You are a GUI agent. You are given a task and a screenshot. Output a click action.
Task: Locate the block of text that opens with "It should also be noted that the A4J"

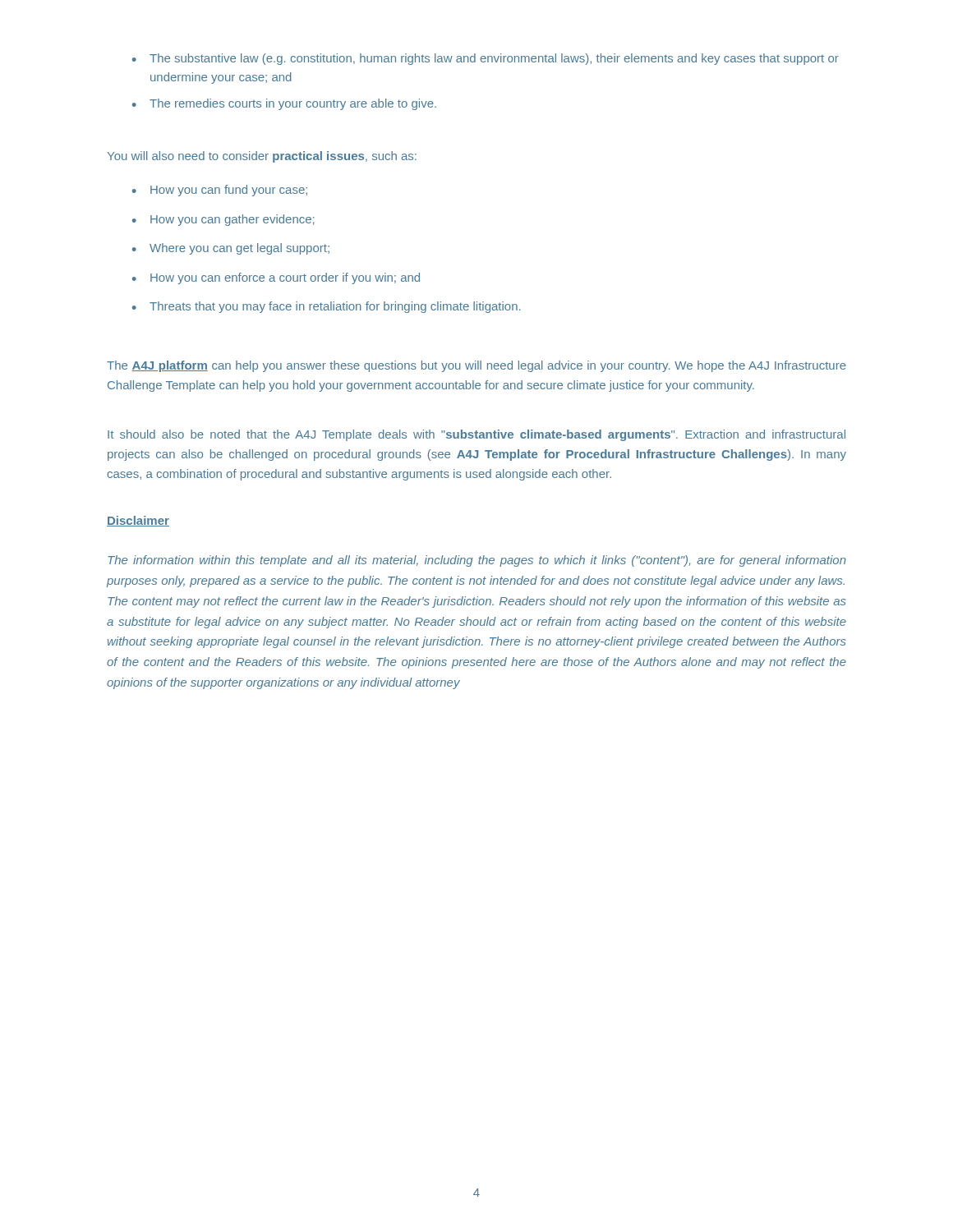[476, 454]
